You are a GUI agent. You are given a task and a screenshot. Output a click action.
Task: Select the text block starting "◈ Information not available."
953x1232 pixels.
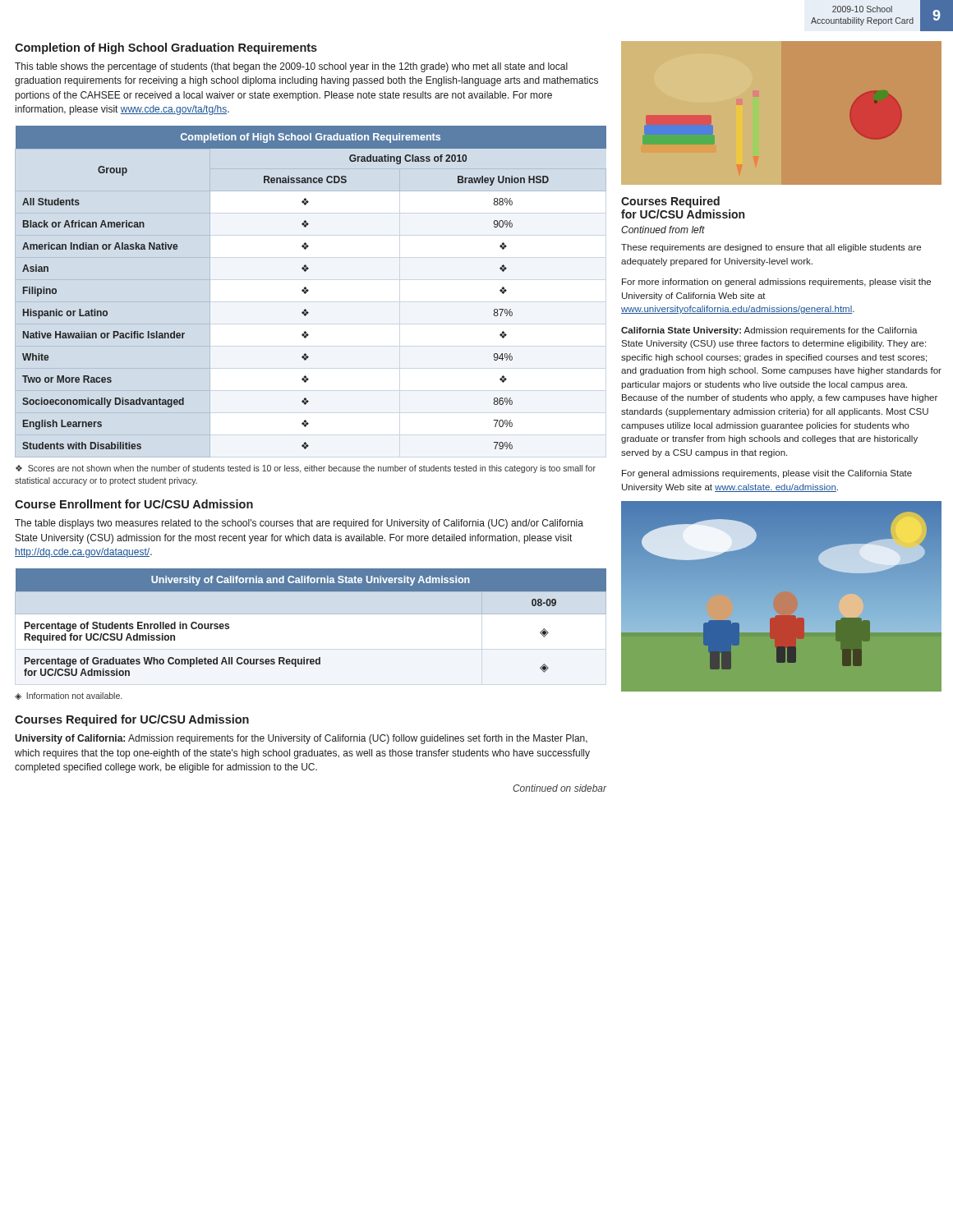pos(69,695)
